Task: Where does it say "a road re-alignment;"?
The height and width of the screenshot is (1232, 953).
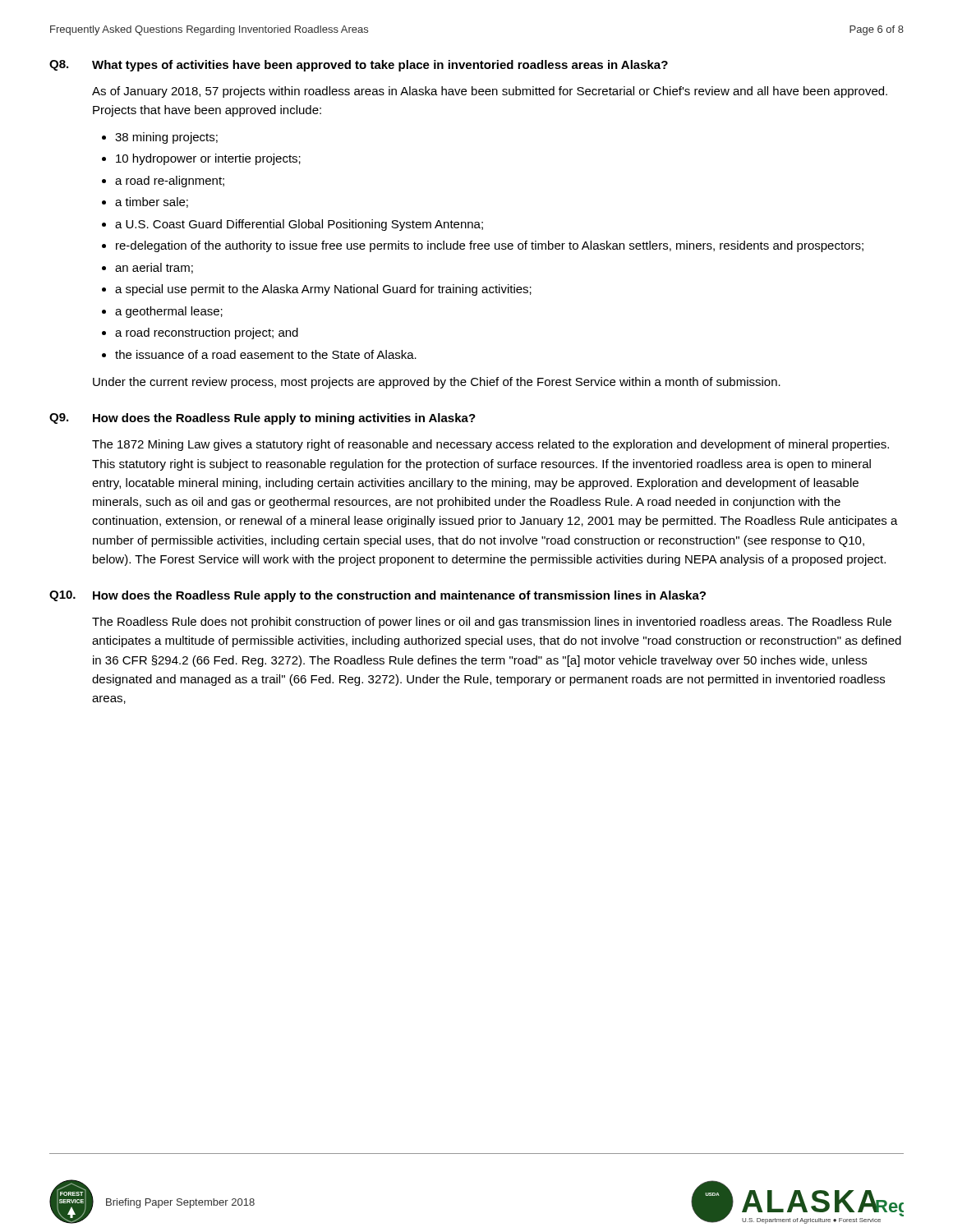Action: point(170,180)
